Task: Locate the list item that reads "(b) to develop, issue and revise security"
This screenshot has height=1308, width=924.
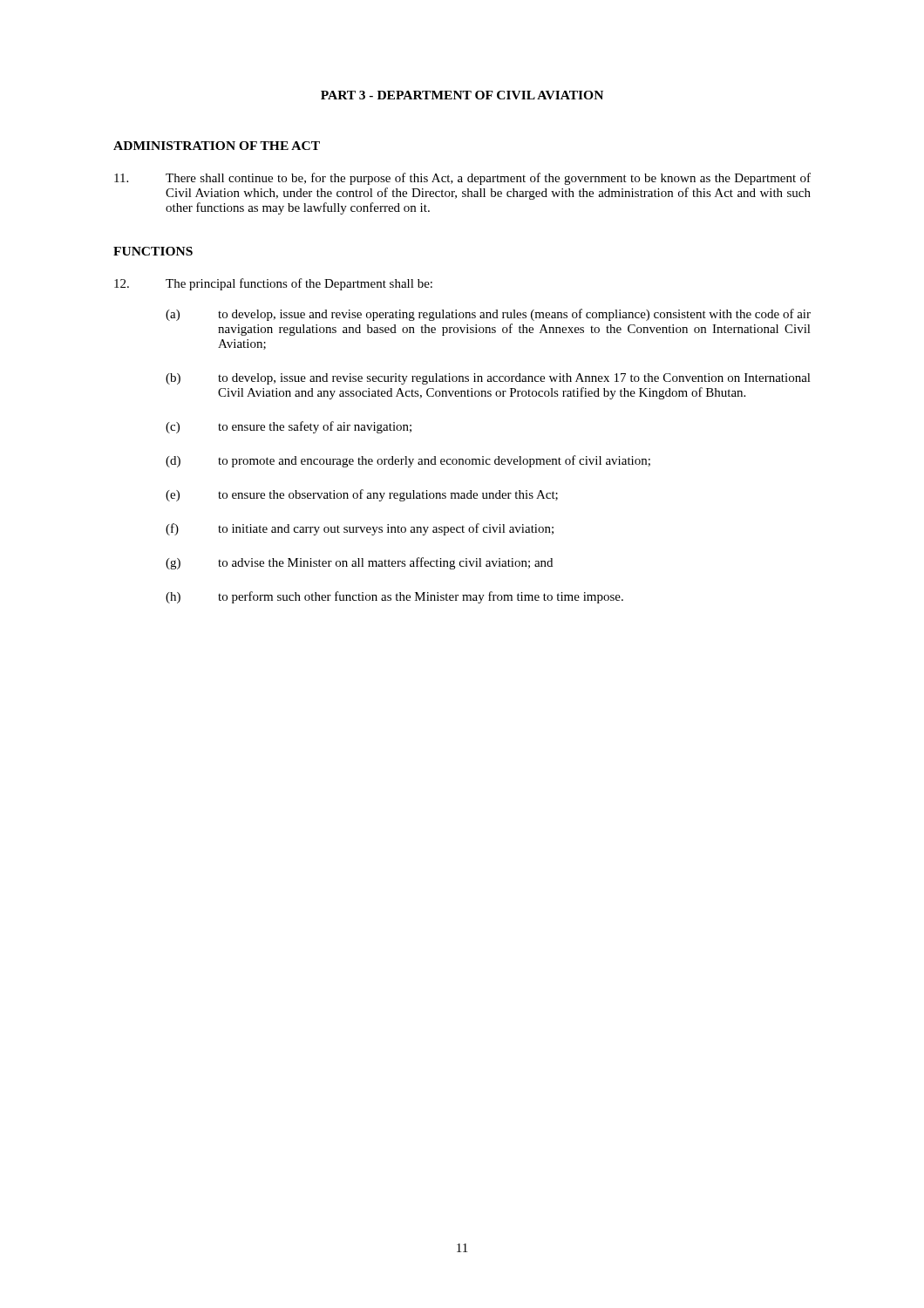Action: pos(488,385)
